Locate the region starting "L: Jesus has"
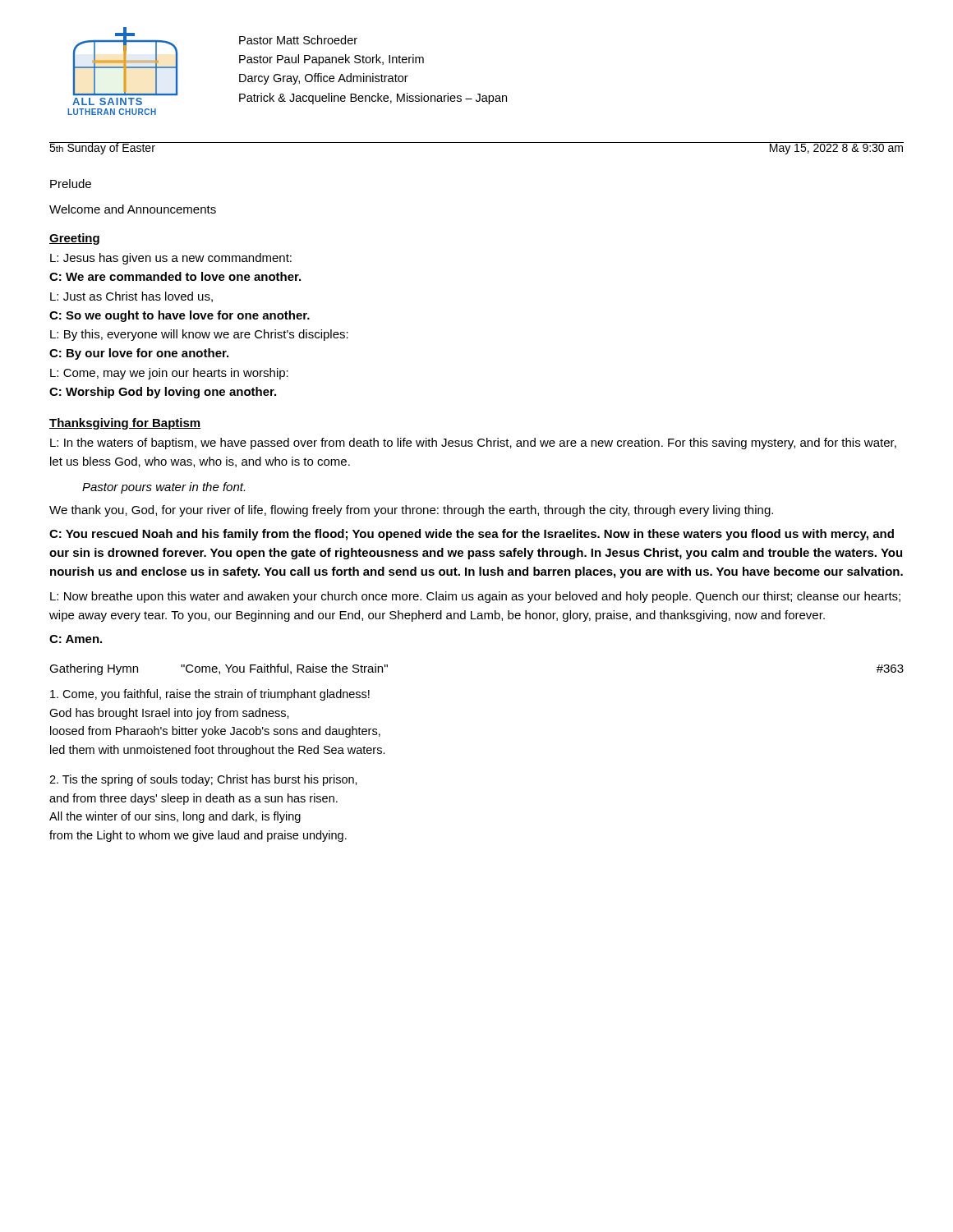 point(171,259)
